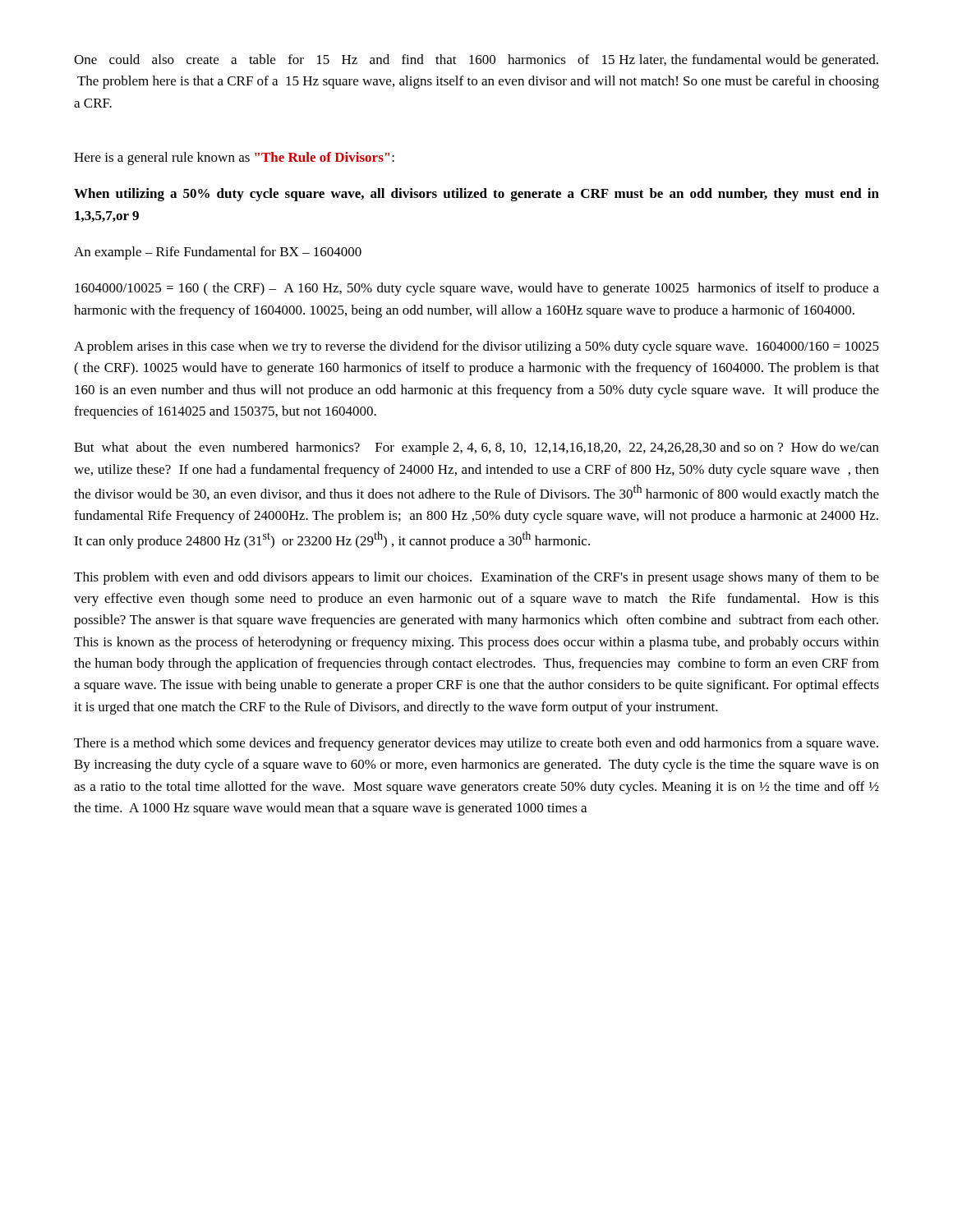This screenshot has width=953, height=1232.
Task: Point to the block beginning "When utilizing a 50% duty cycle square"
Action: pyautogui.click(x=476, y=205)
